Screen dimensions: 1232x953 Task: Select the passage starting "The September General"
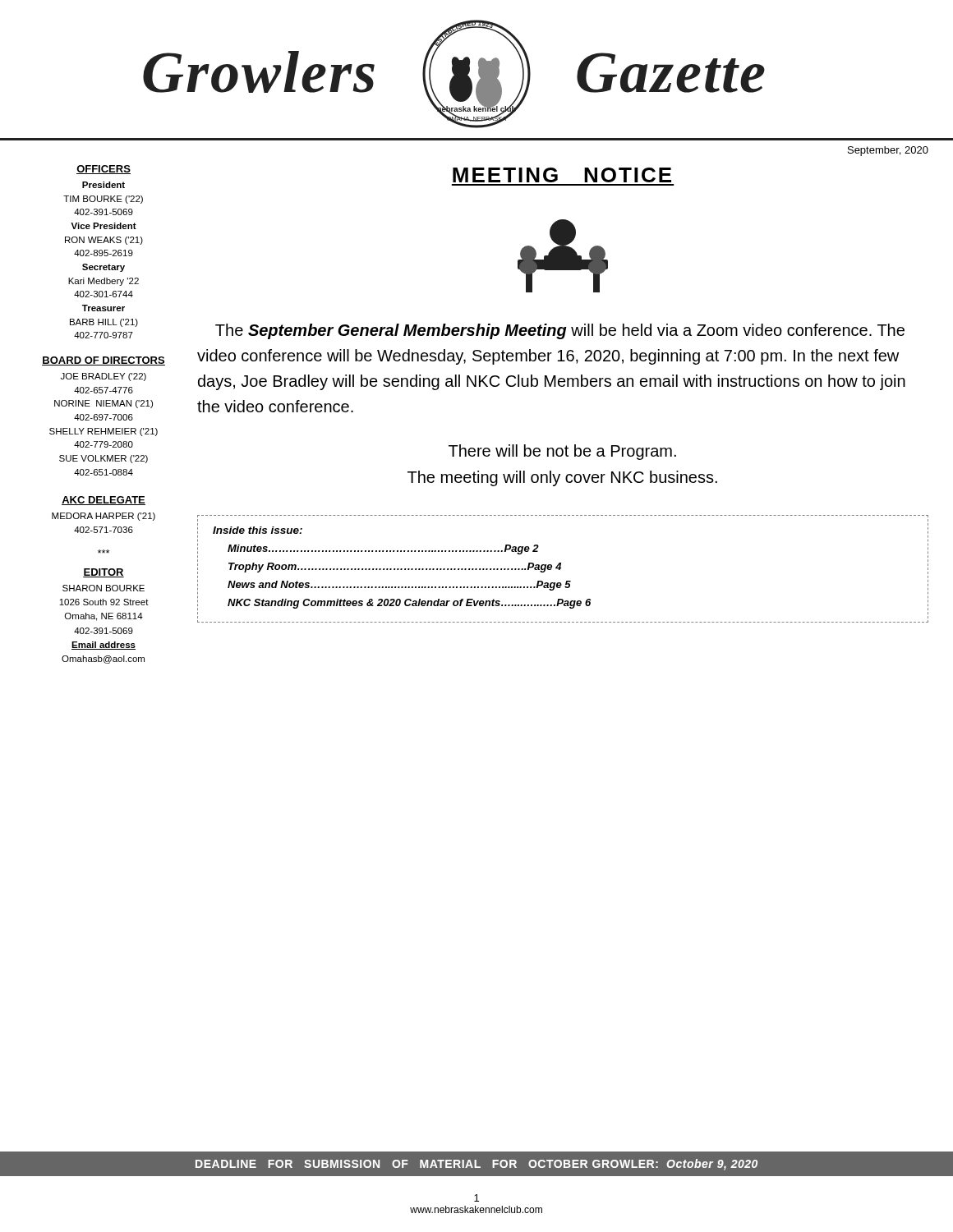click(x=552, y=368)
